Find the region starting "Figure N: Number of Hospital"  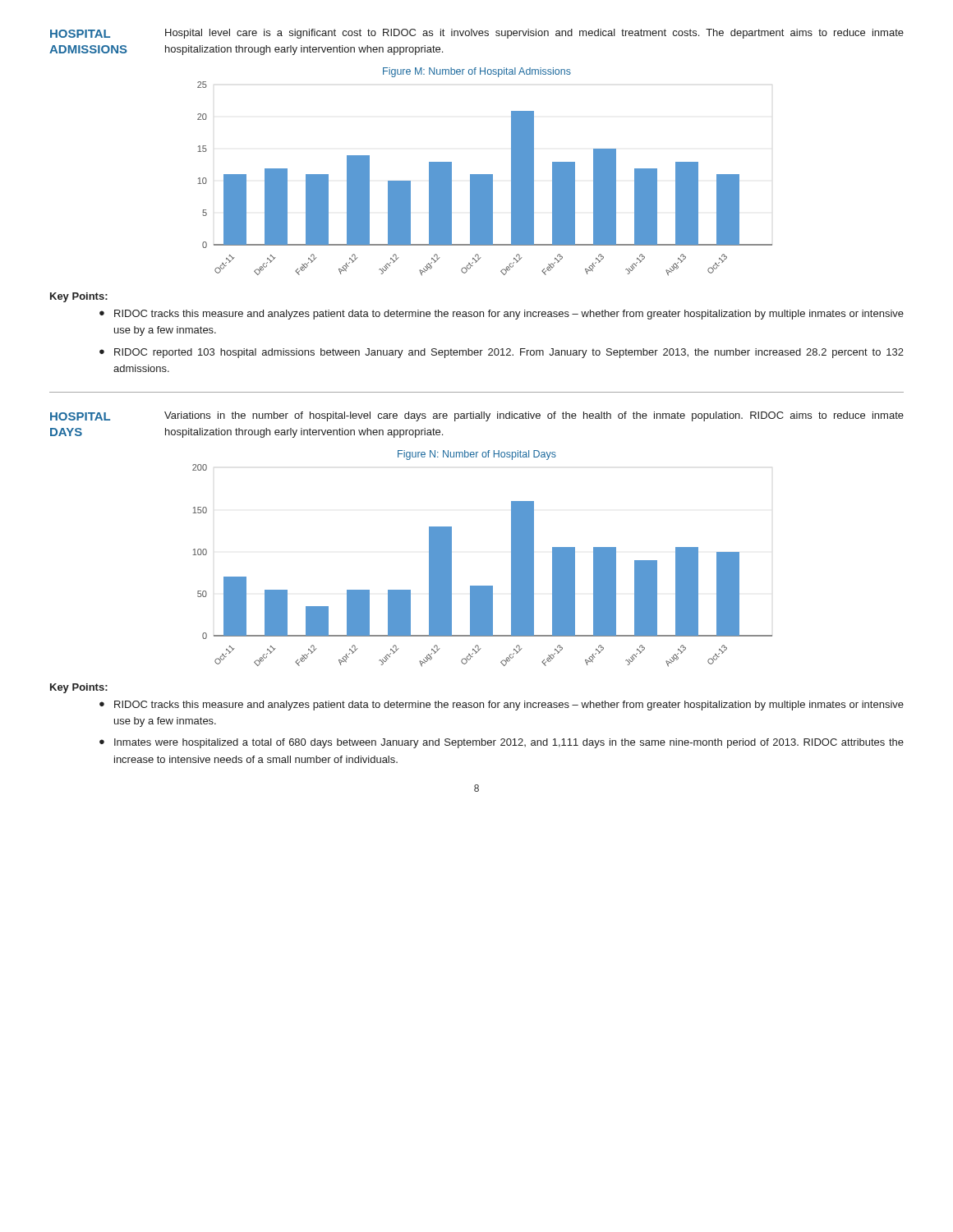(476, 454)
